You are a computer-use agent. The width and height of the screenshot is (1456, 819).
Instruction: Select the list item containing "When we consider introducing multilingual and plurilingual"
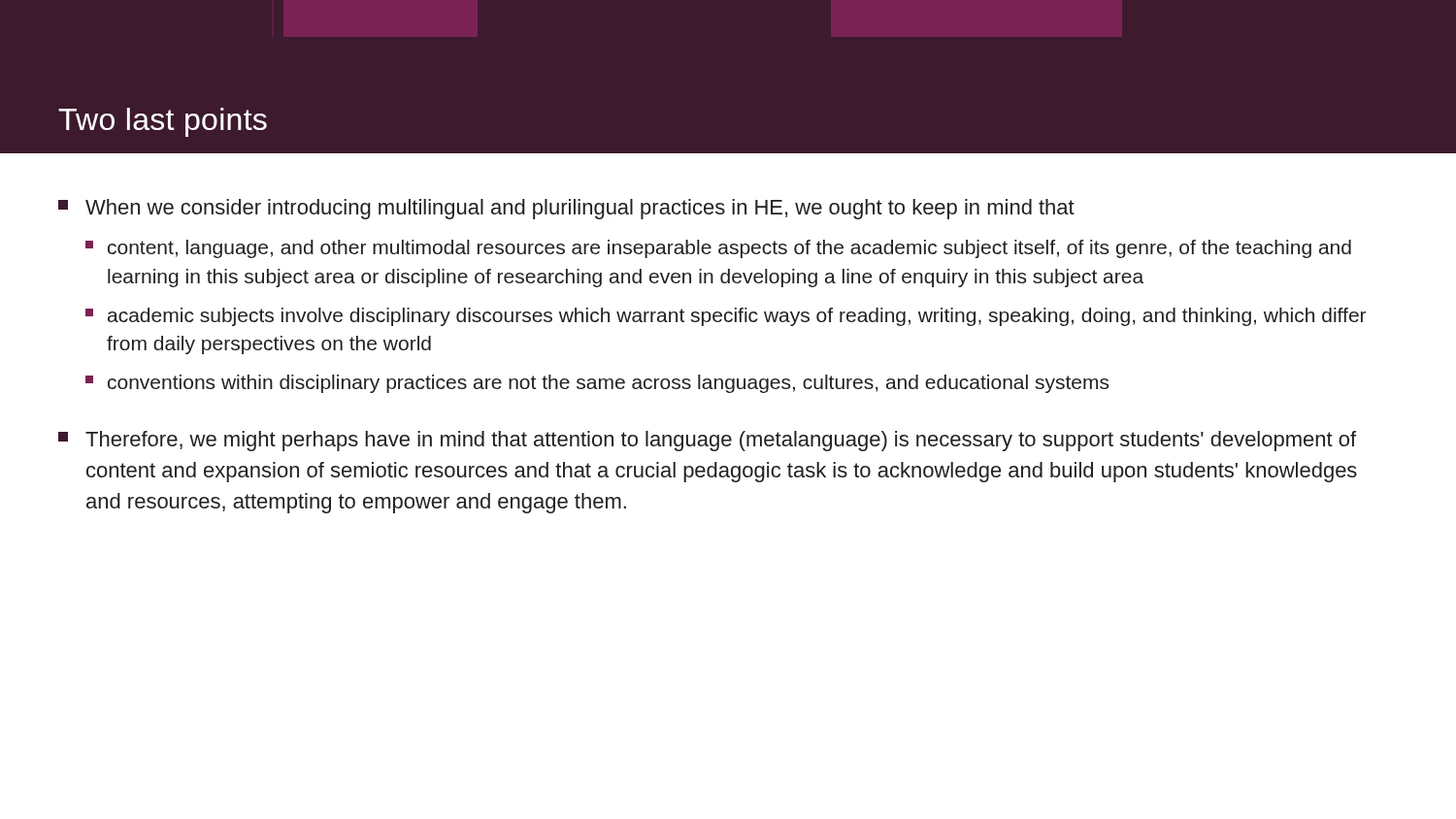pyautogui.click(x=728, y=299)
